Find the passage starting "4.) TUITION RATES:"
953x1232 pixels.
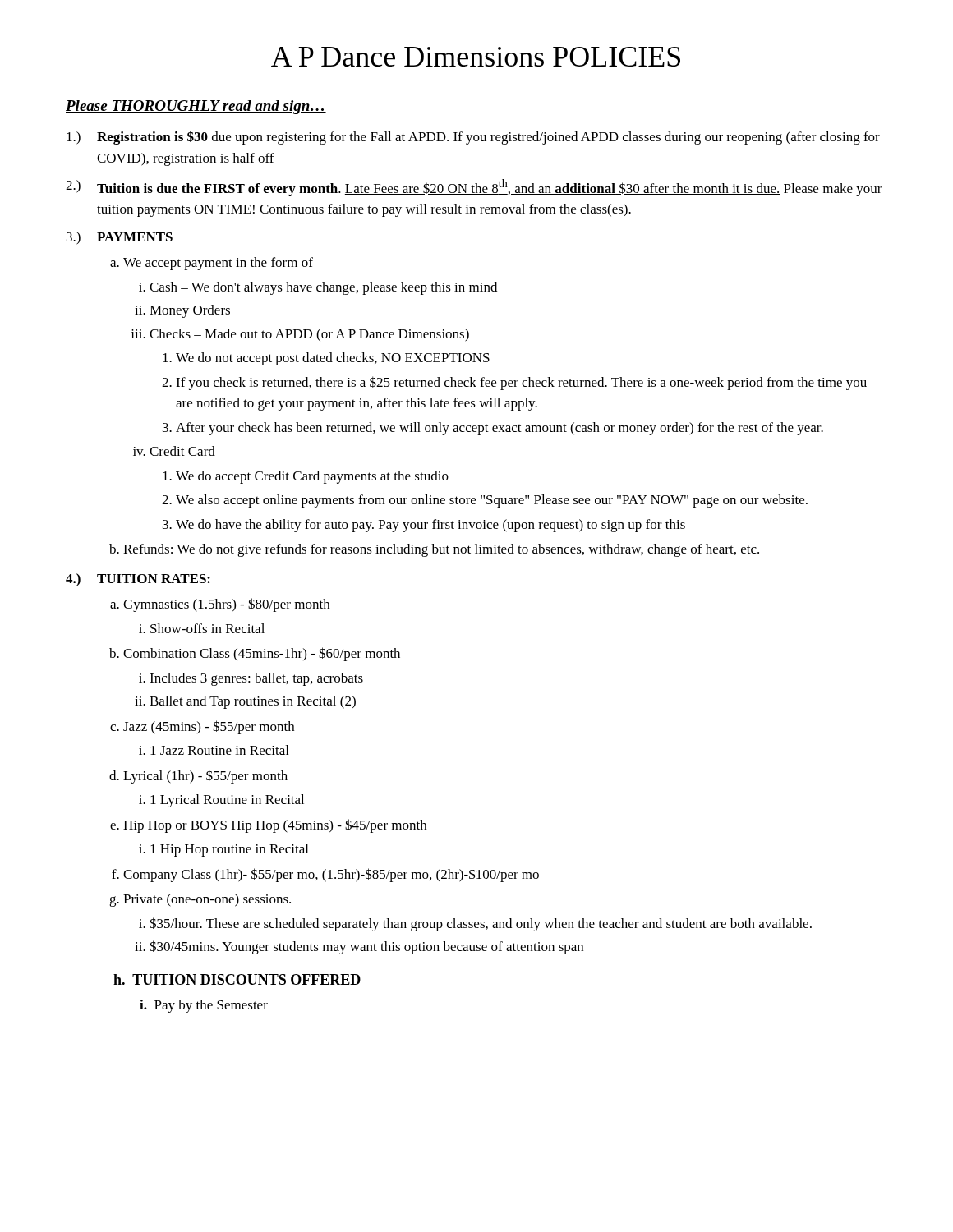click(x=138, y=580)
